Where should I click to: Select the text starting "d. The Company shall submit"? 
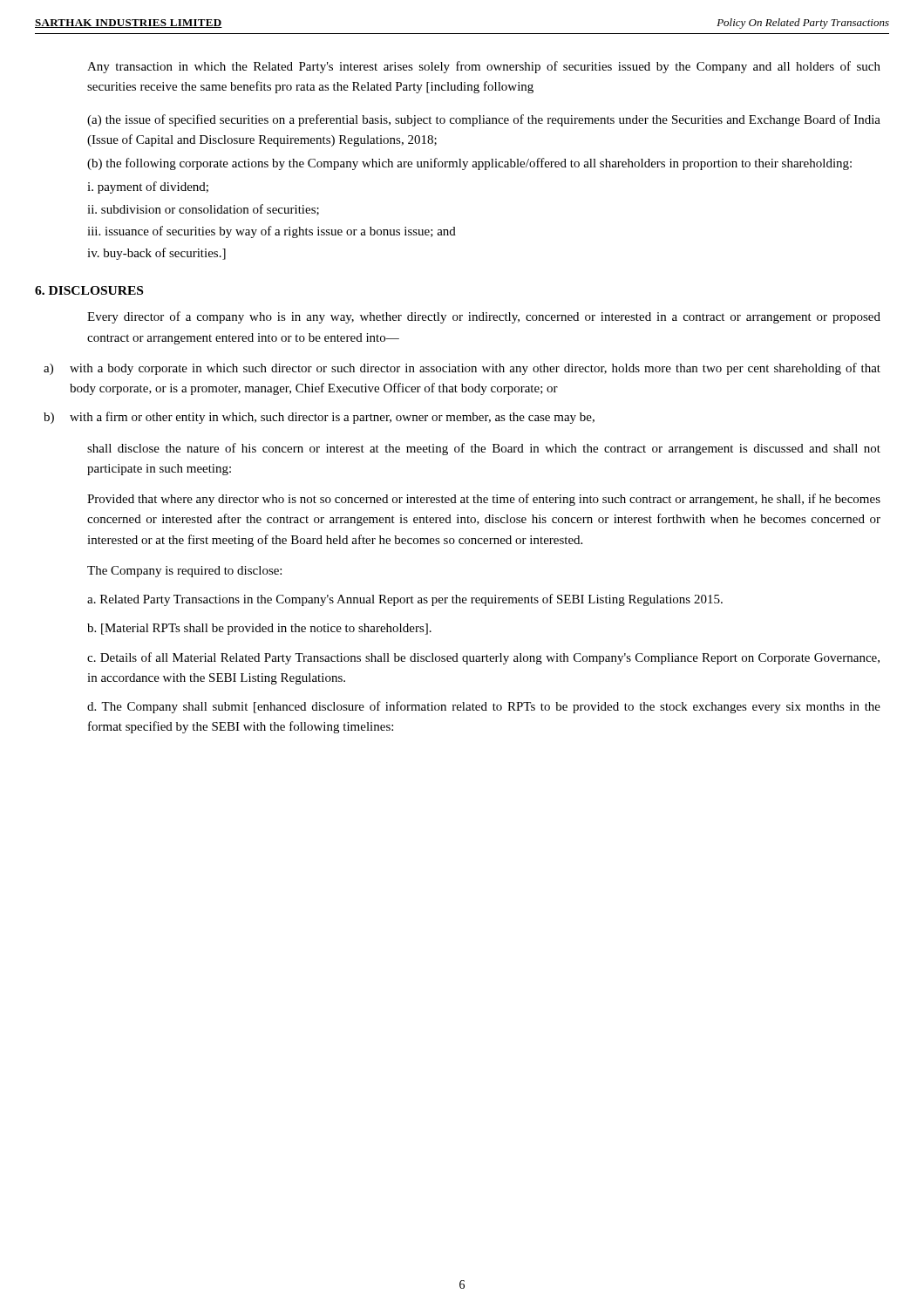(x=484, y=716)
